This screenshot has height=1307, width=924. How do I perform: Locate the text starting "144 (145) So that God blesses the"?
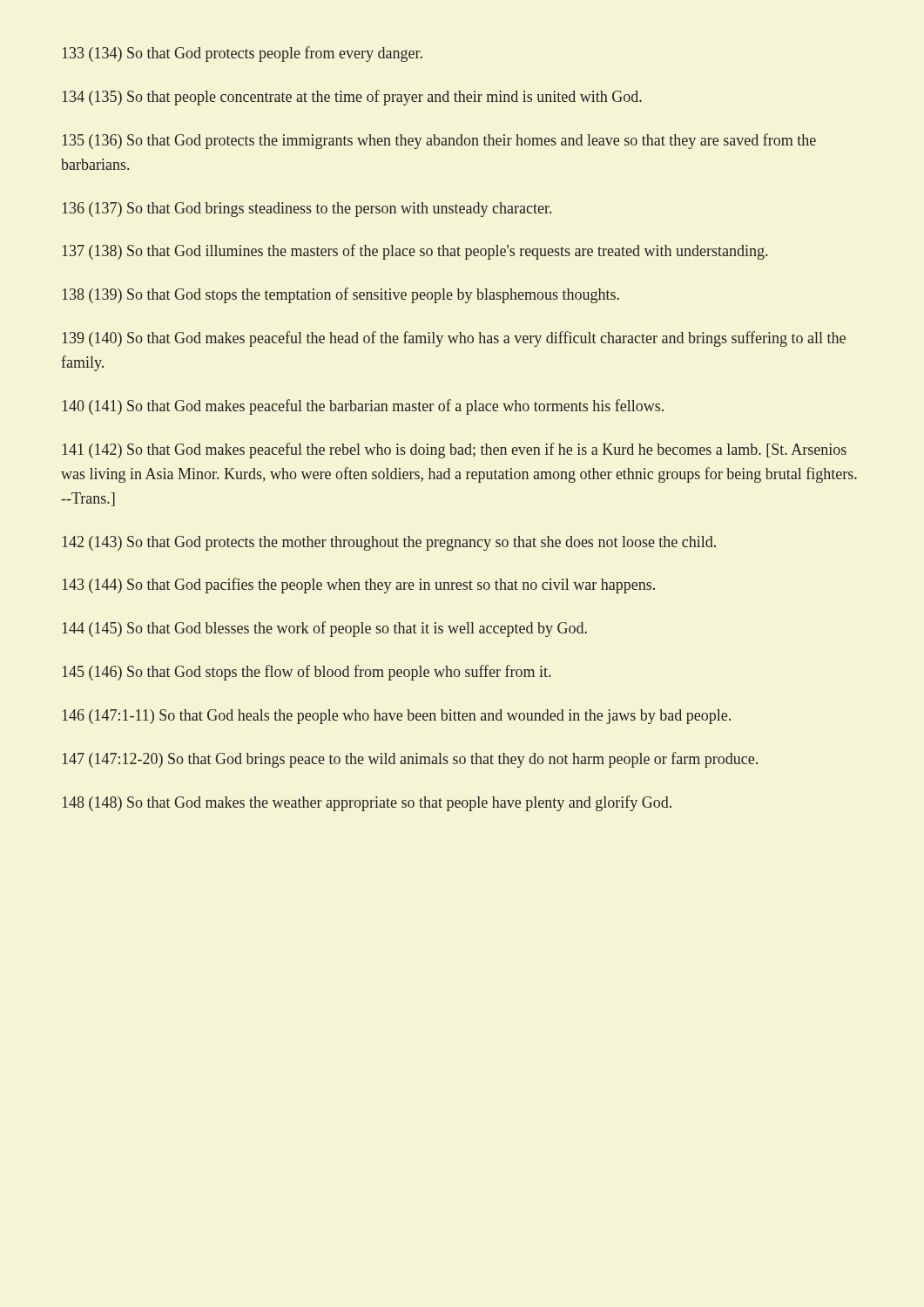click(324, 629)
